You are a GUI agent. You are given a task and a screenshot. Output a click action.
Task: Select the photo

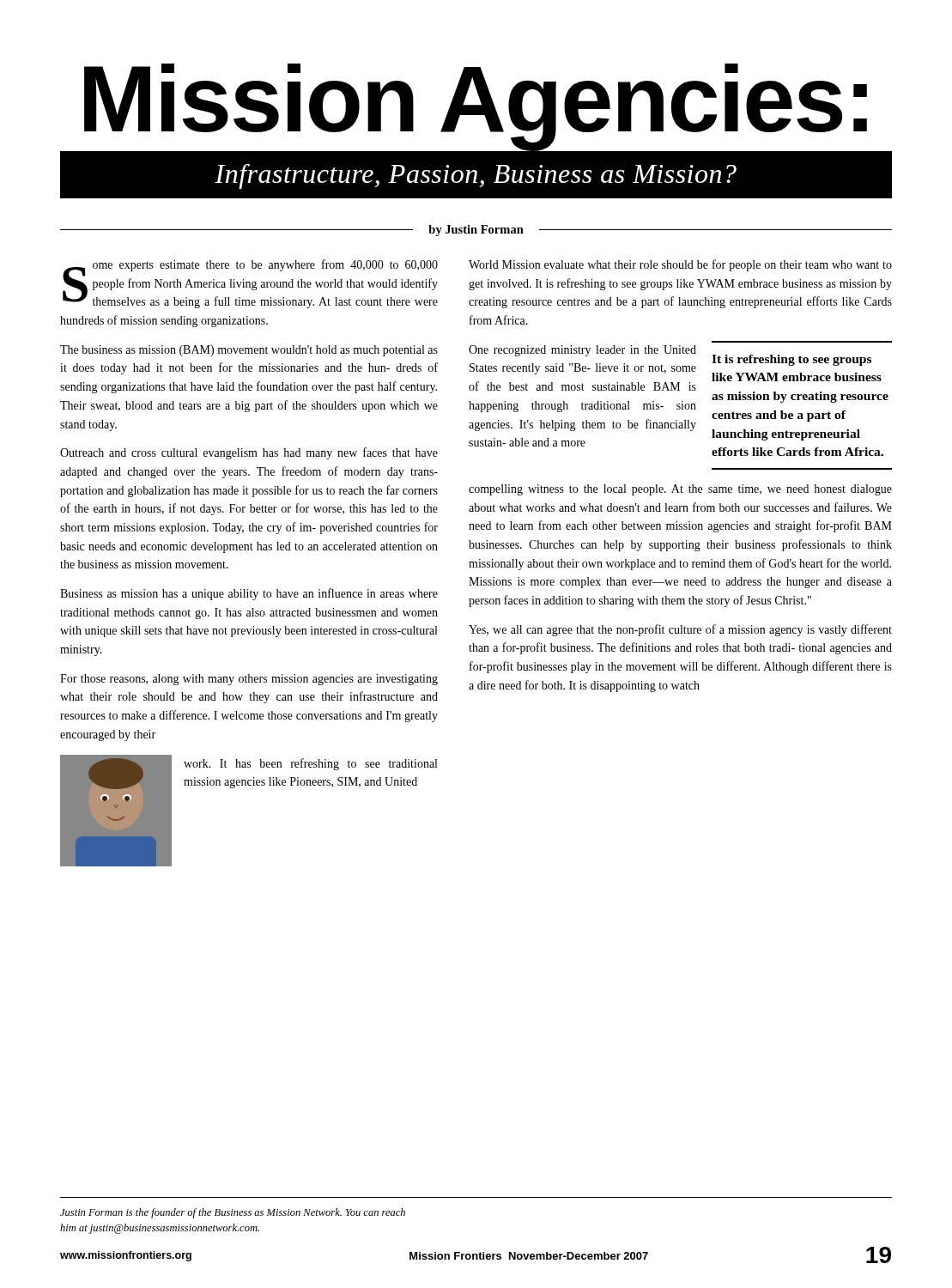116,810
